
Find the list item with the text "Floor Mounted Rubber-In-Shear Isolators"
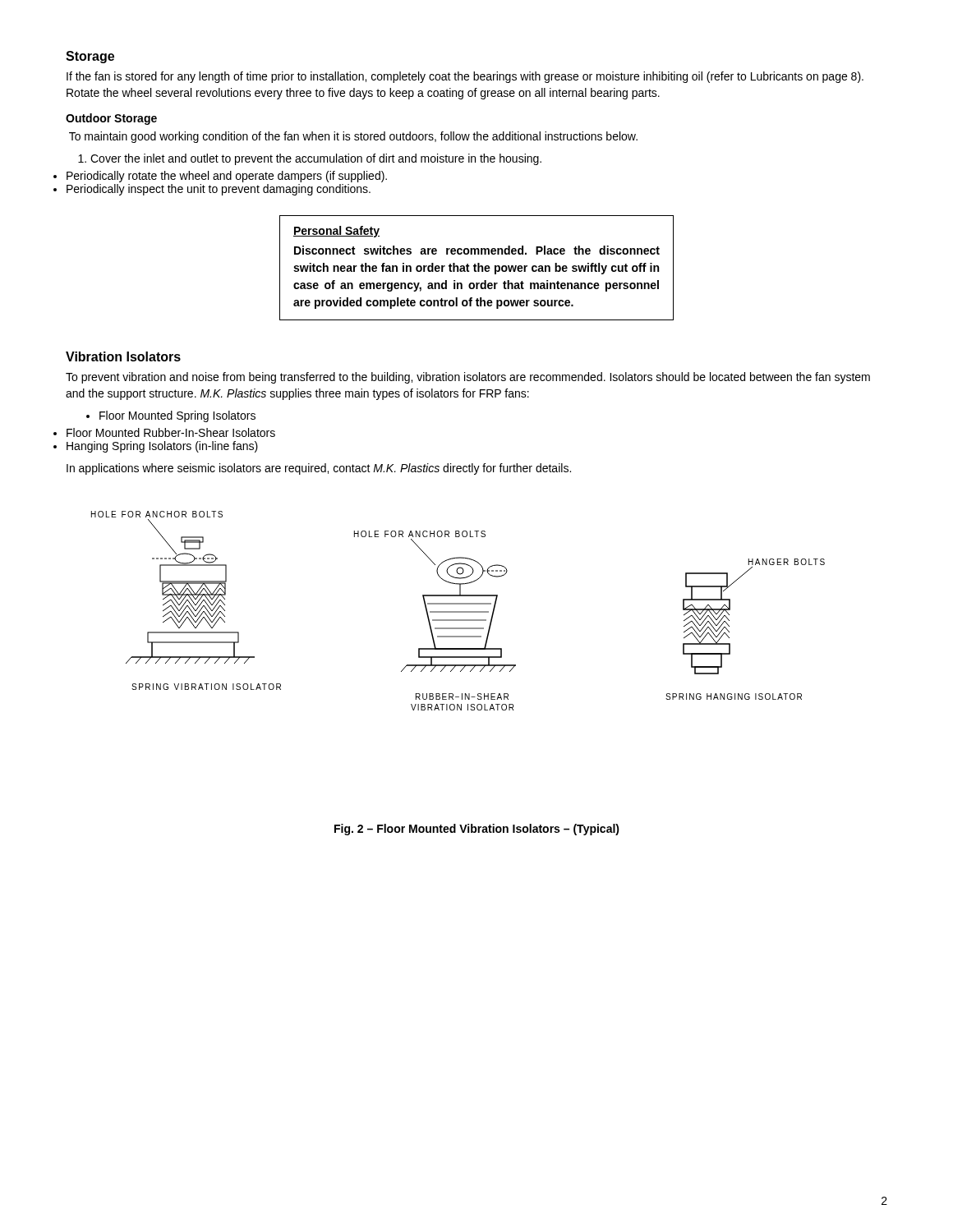(x=171, y=432)
